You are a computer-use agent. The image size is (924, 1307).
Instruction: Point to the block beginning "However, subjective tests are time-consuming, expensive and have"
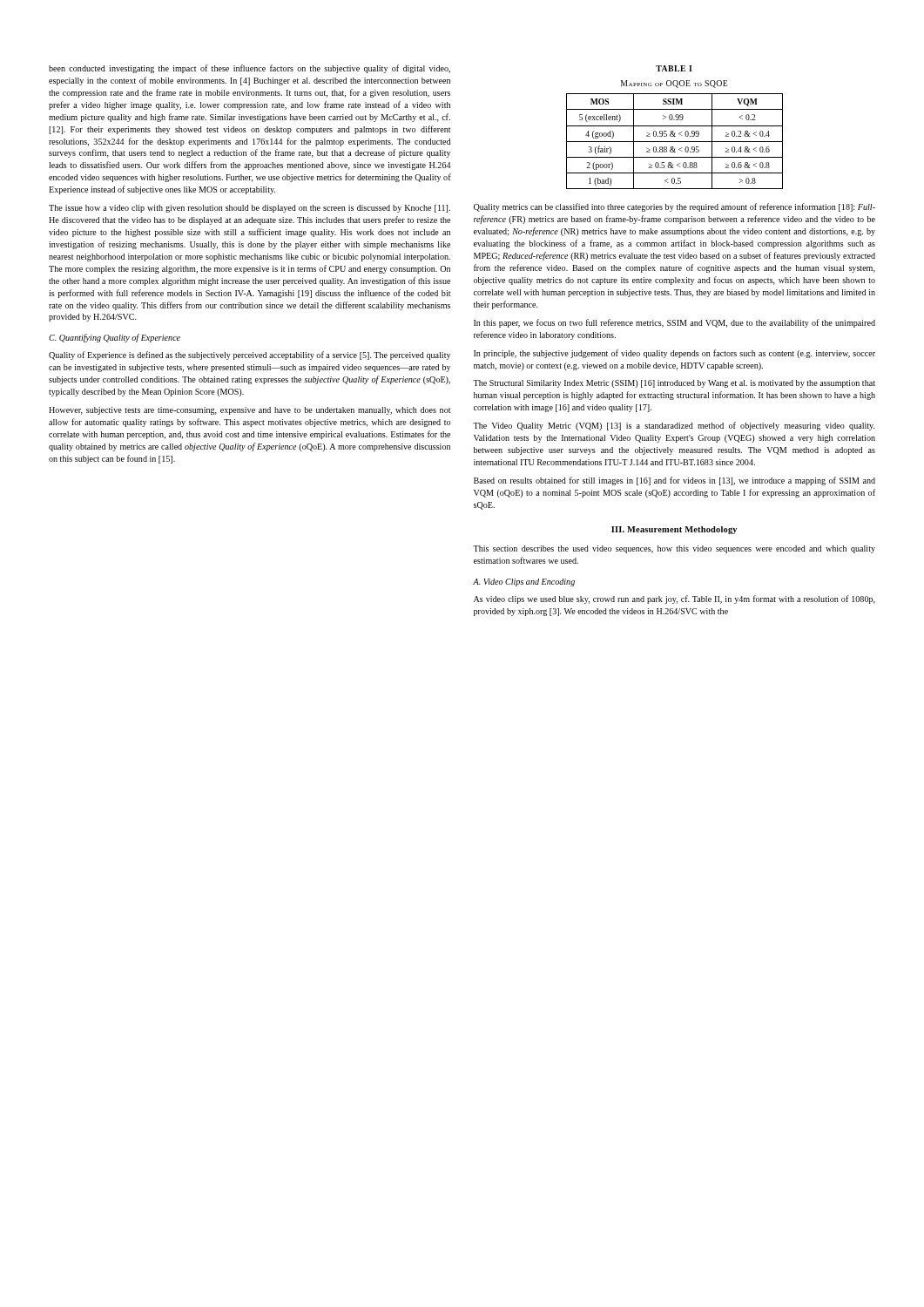[250, 435]
